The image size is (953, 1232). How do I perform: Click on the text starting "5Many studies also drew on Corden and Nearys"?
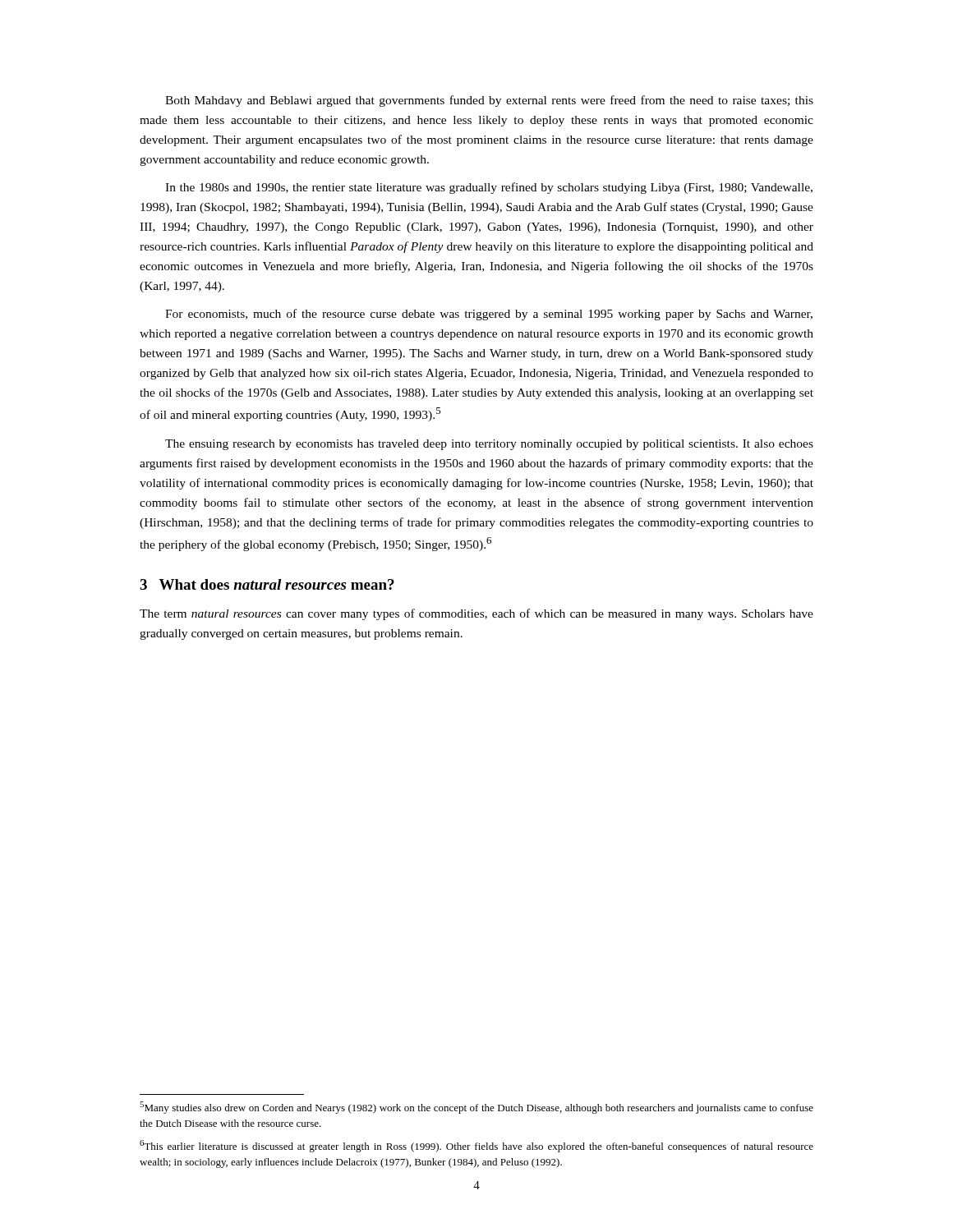pyautogui.click(x=476, y=1114)
